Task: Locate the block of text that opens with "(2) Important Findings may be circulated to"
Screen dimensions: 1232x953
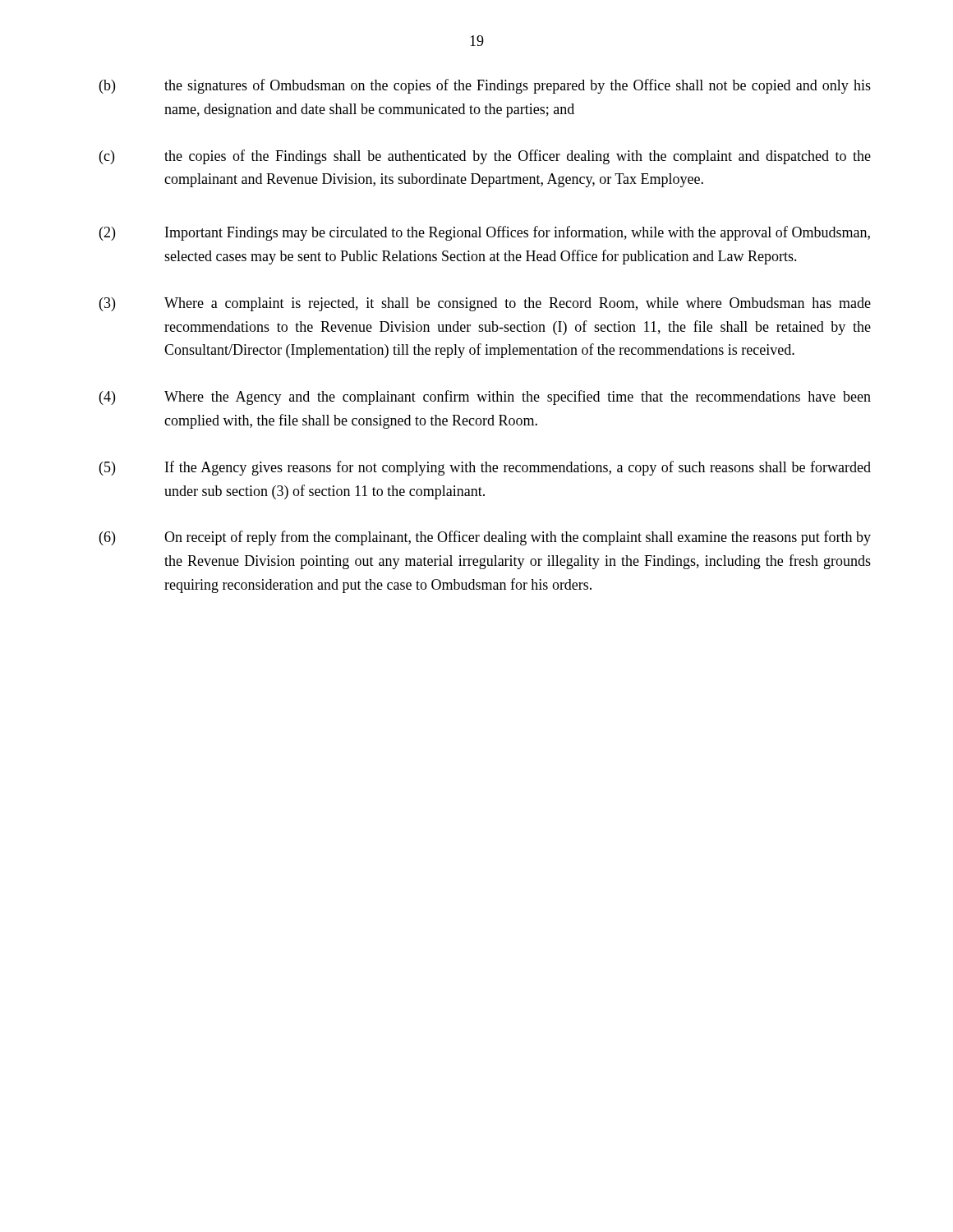Action: tap(485, 245)
